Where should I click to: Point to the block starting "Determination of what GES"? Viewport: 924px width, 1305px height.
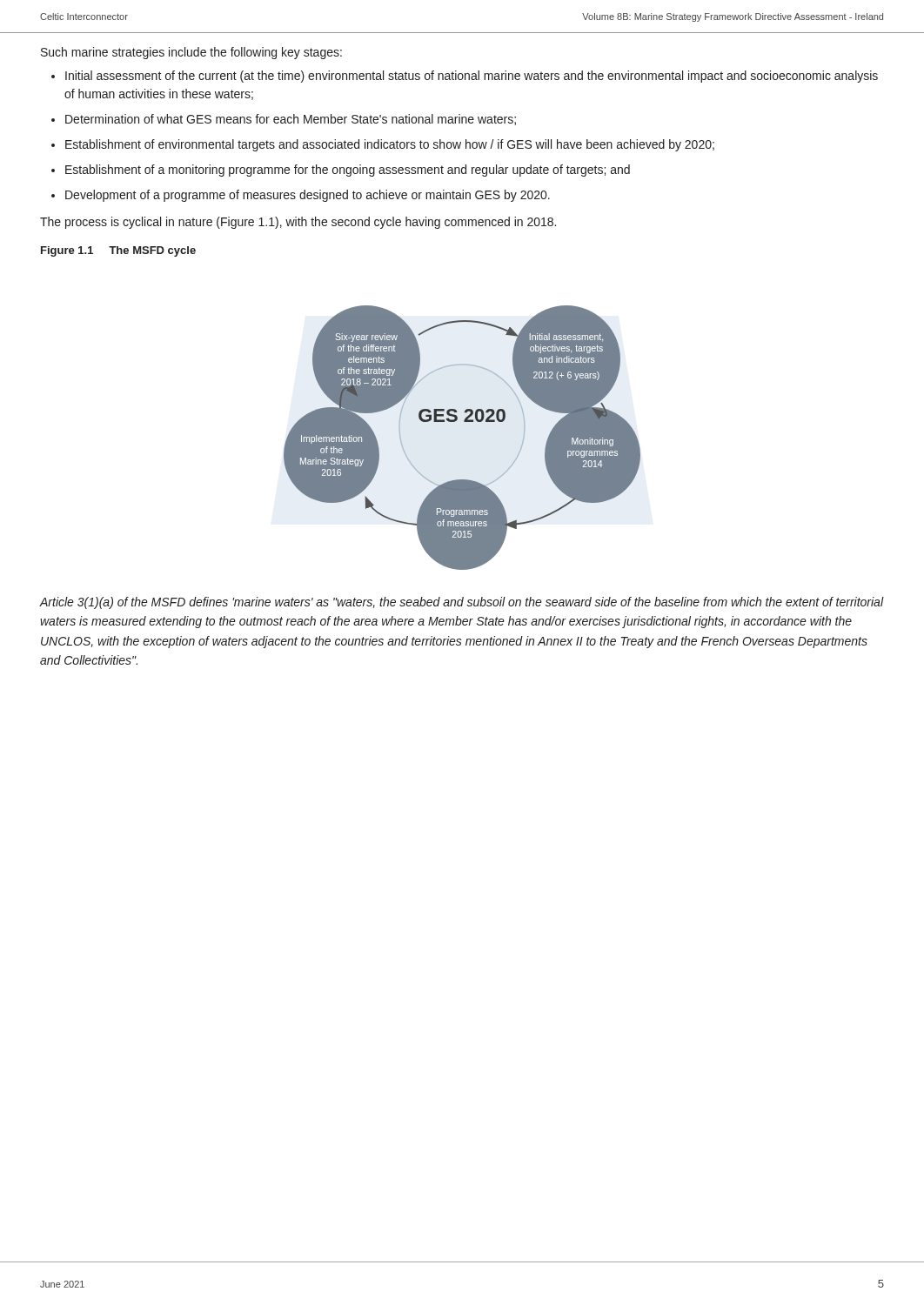click(291, 119)
